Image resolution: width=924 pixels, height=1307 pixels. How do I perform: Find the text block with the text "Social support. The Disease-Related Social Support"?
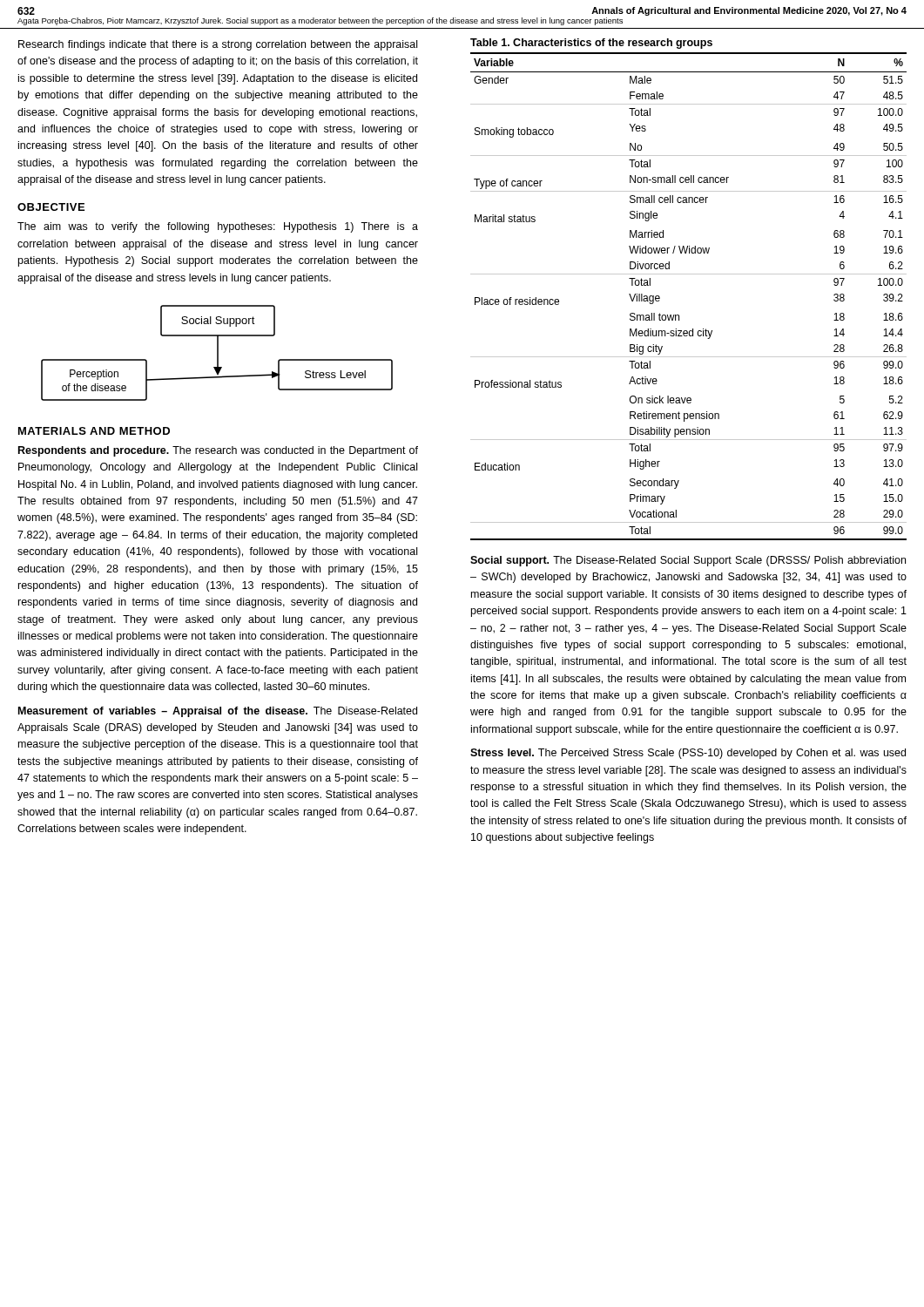point(688,645)
